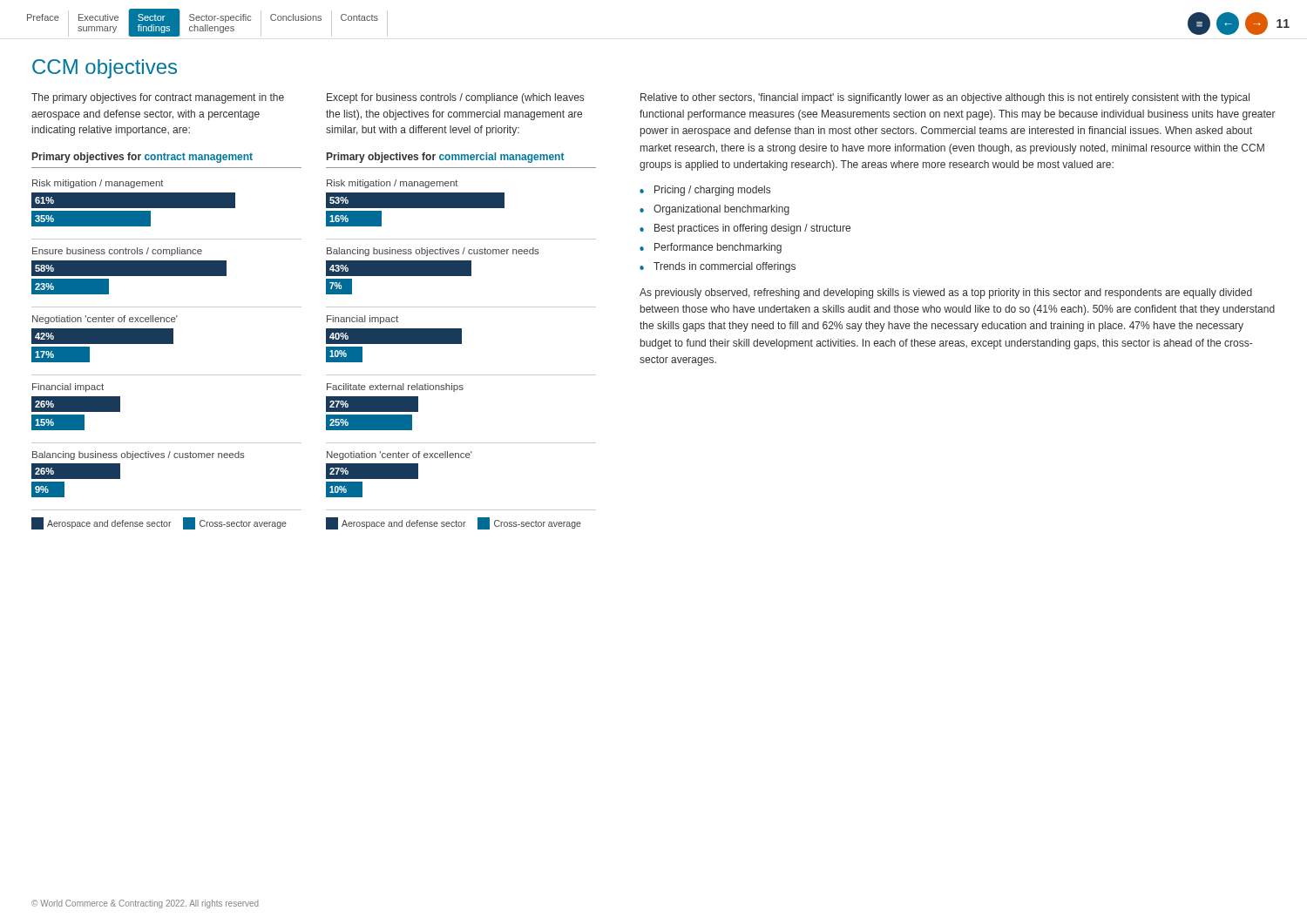Viewport: 1307px width, 924px height.
Task: Find the text block starting "The primary objectives for contract management in"
Action: click(x=158, y=114)
